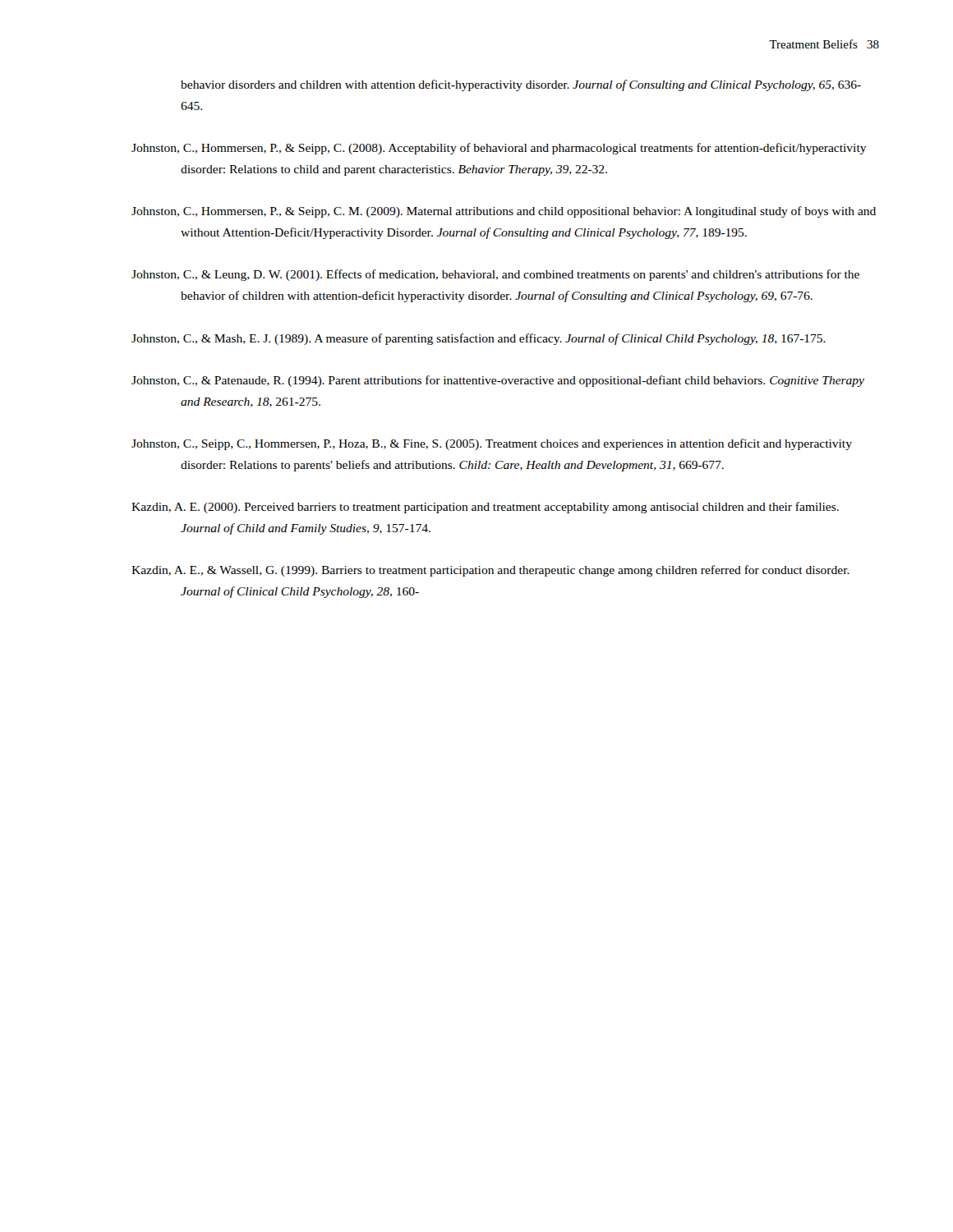Locate the block of text that opens with "Johnston, C., Seipp, C., Hommersen,"
Image resolution: width=953 pixels, height=1232 pixels.
point(492,454)
